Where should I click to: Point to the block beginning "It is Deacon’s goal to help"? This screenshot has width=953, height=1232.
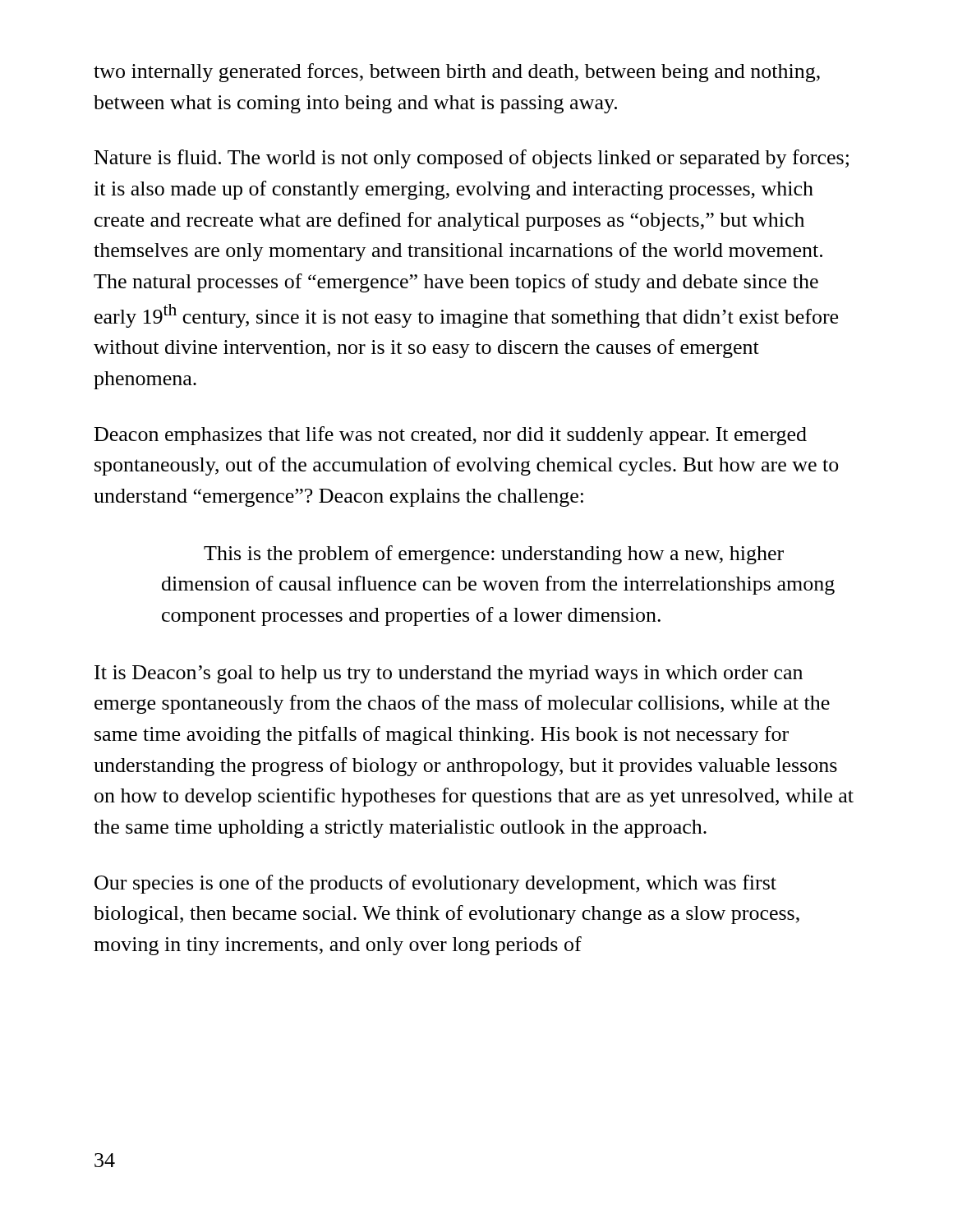click(x=476, y=750)
